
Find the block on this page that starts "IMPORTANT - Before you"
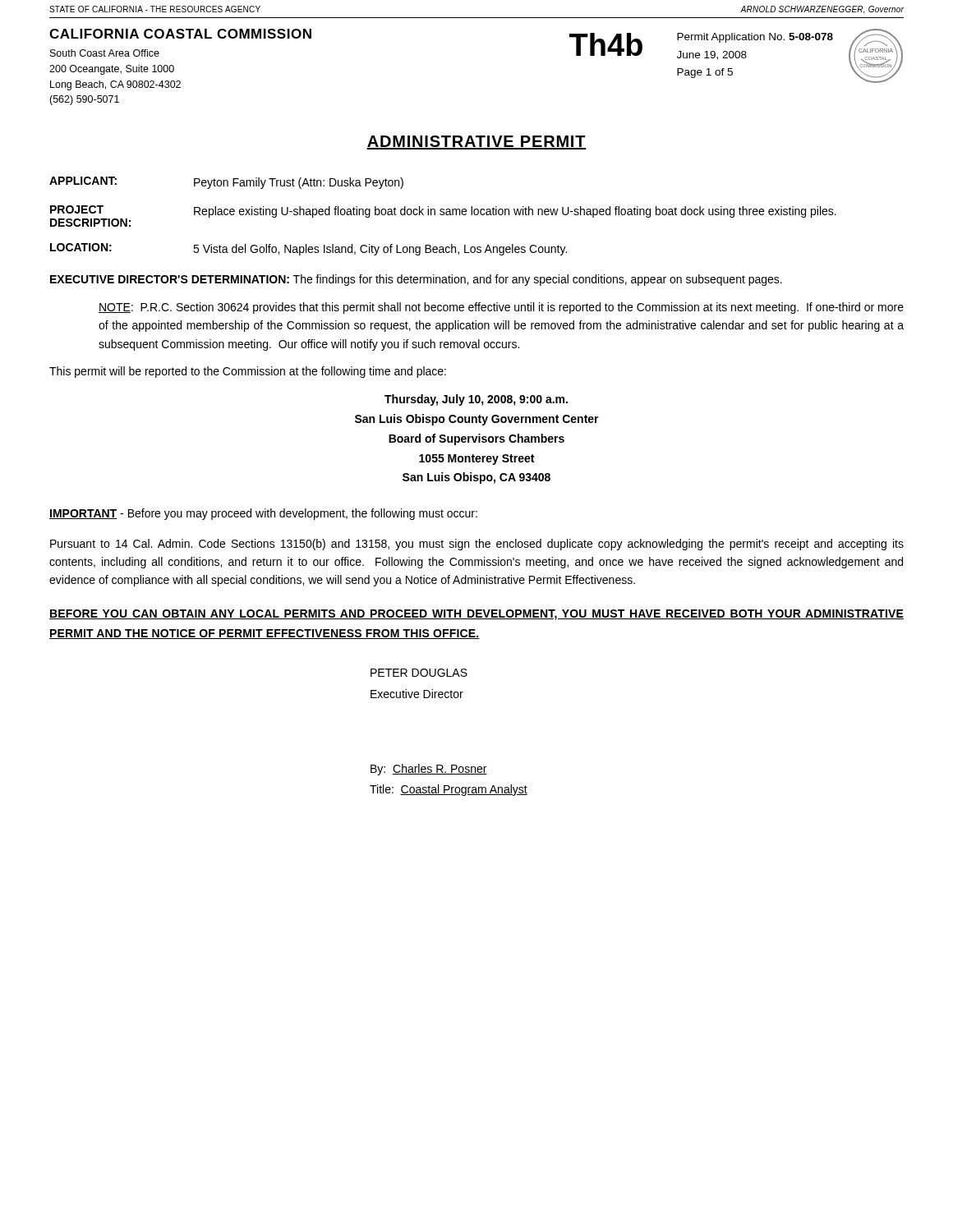pyautogui.click(x=476, y=514)
